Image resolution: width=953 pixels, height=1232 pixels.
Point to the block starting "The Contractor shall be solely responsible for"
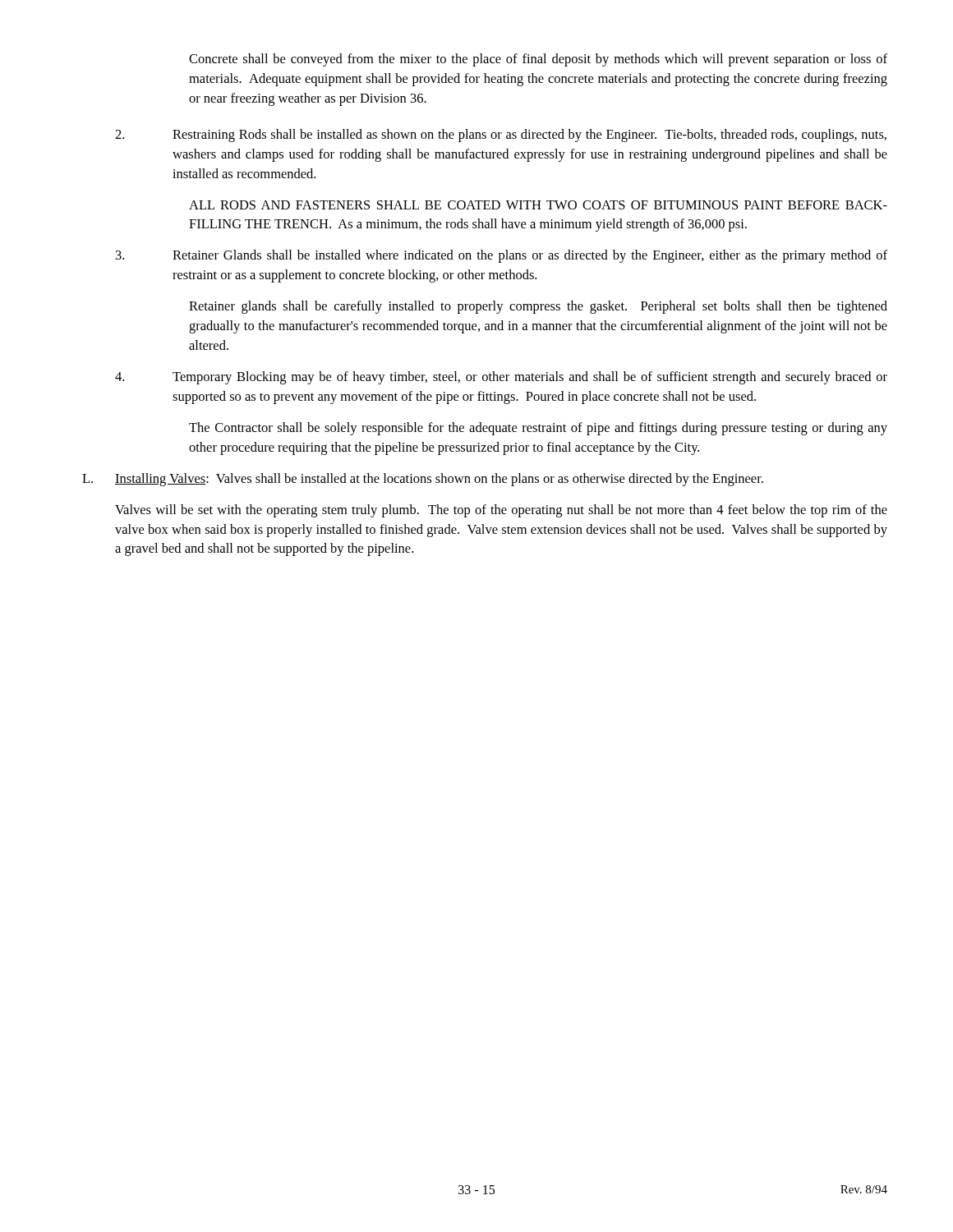tap(538, 437)
